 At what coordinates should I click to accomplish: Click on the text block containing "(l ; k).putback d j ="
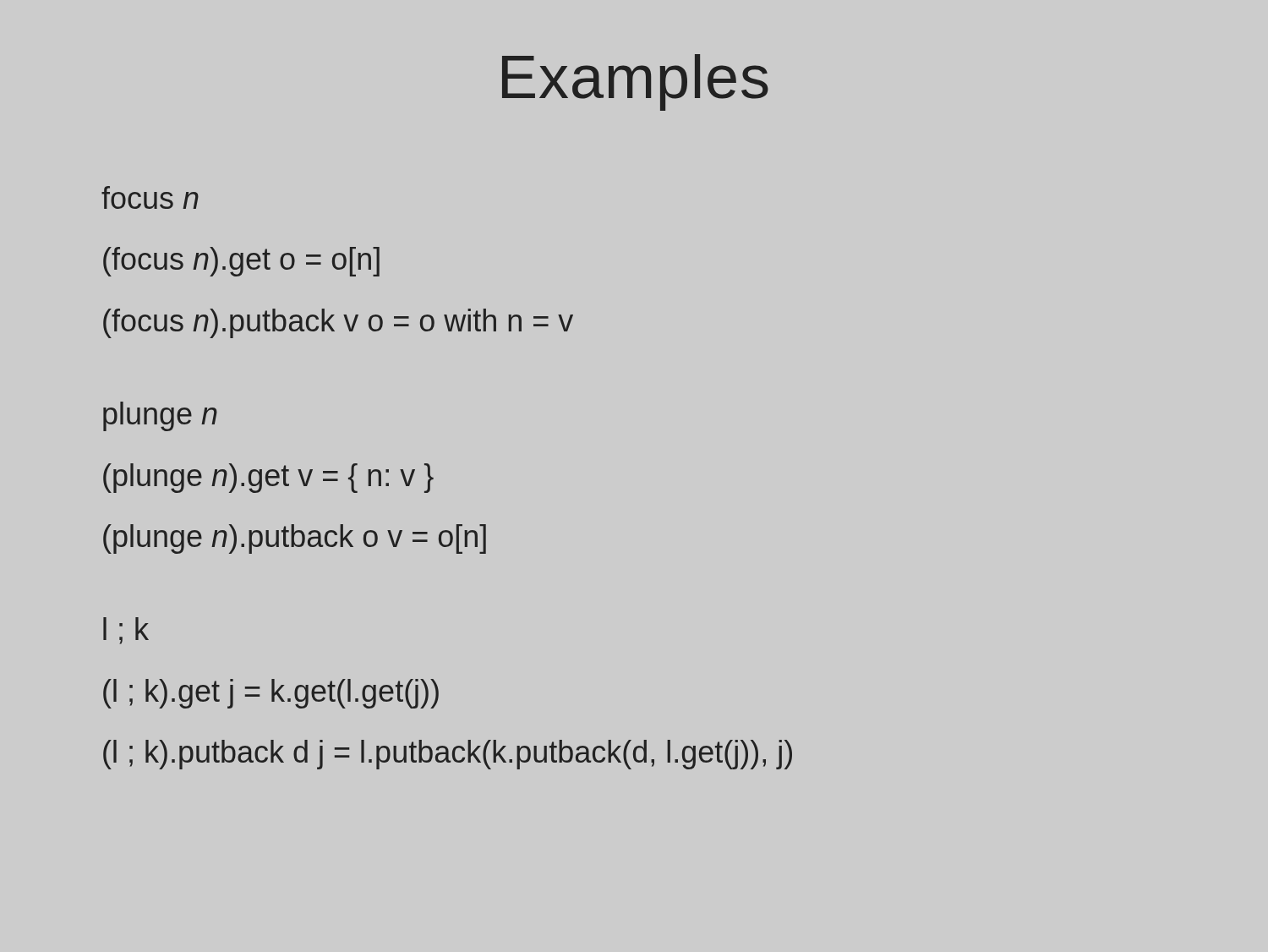point(448,752)
